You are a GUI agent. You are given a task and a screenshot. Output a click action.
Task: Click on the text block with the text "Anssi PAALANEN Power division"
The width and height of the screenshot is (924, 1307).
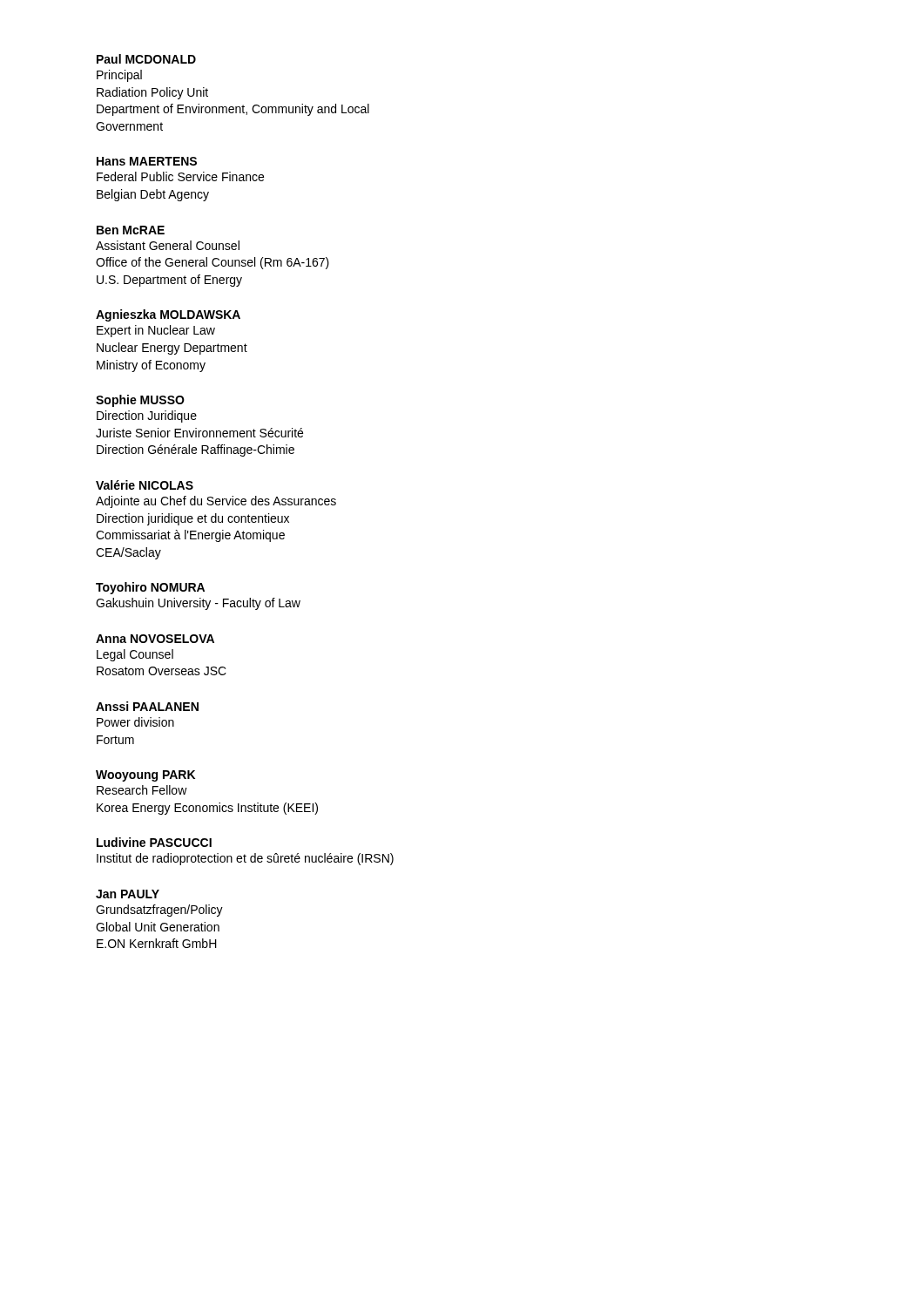[x=147, y=706]
